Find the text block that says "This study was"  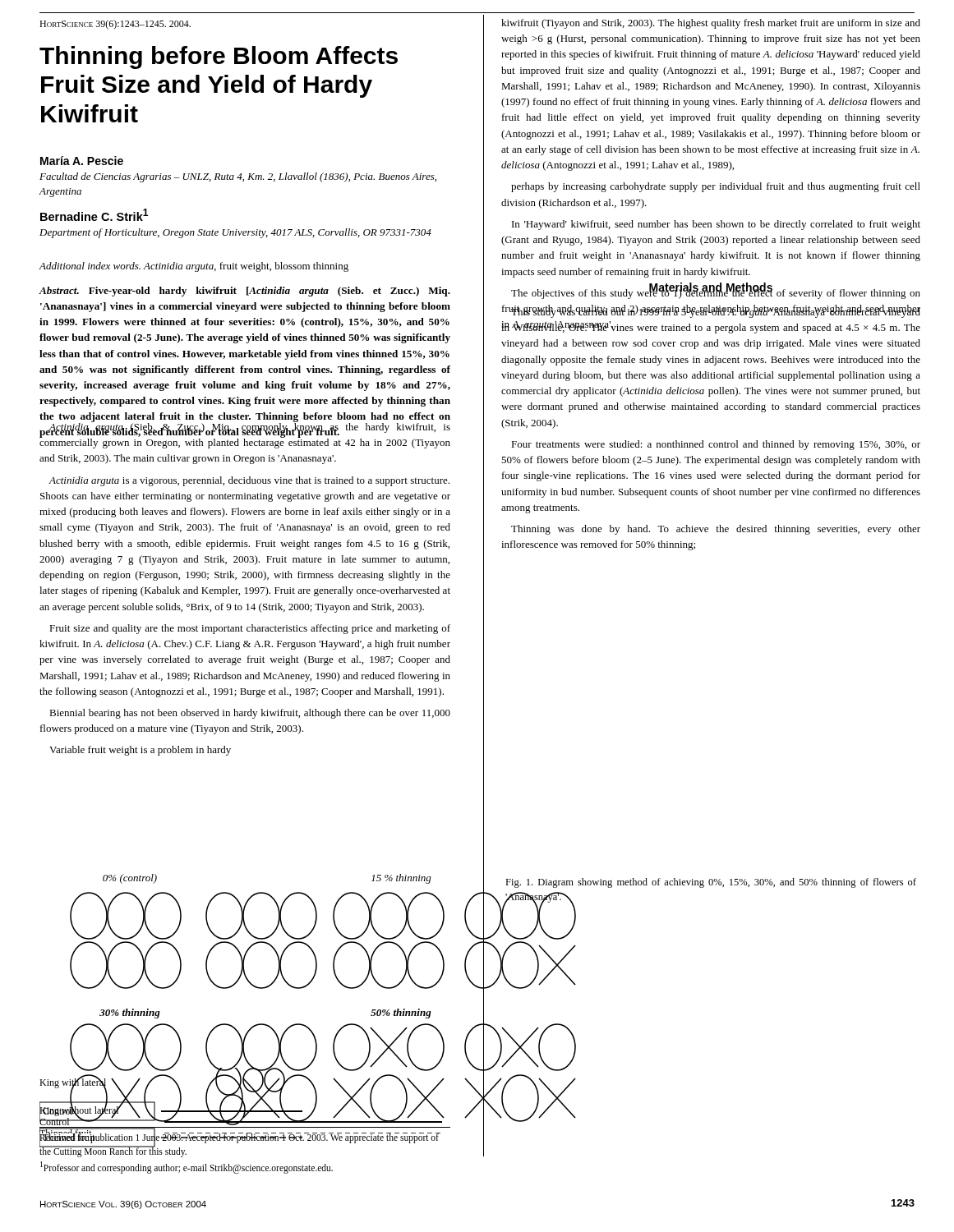(711, 311)
